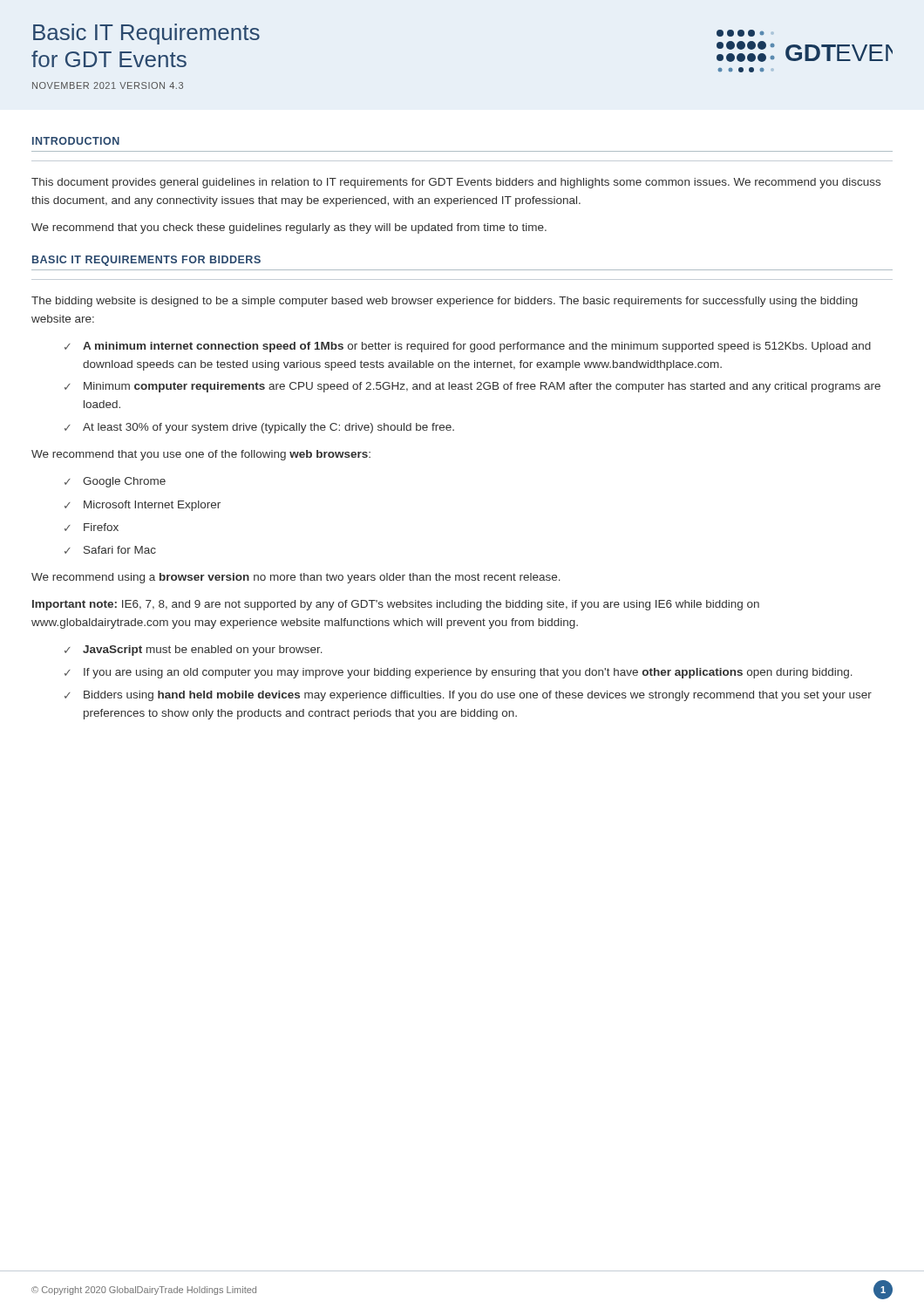Locate the block of text that opens with "We recommend that you check"
This screenshot has width=924, height=1308.
click(x=289, y=227)
